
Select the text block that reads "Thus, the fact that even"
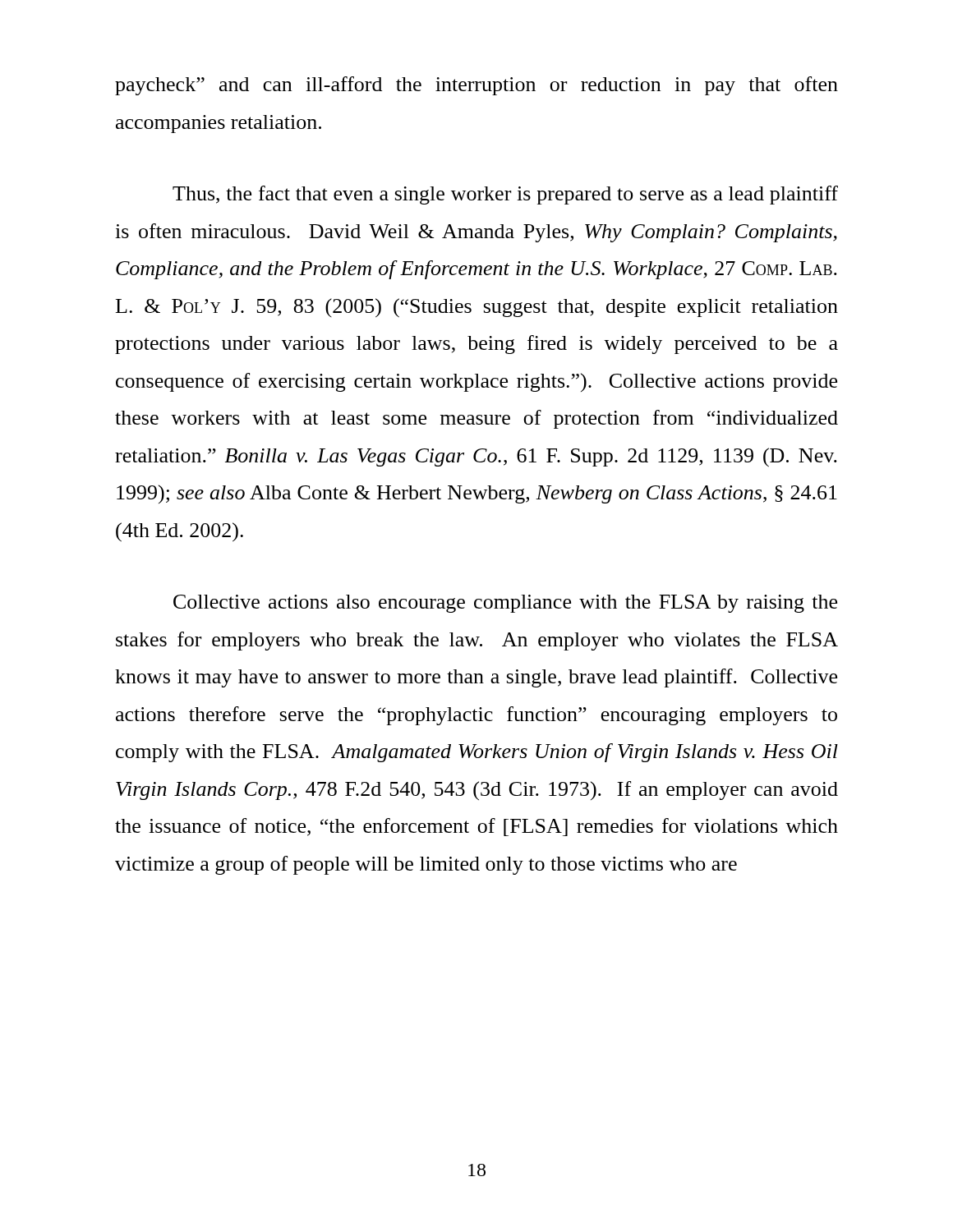click(x=476, y=362)
